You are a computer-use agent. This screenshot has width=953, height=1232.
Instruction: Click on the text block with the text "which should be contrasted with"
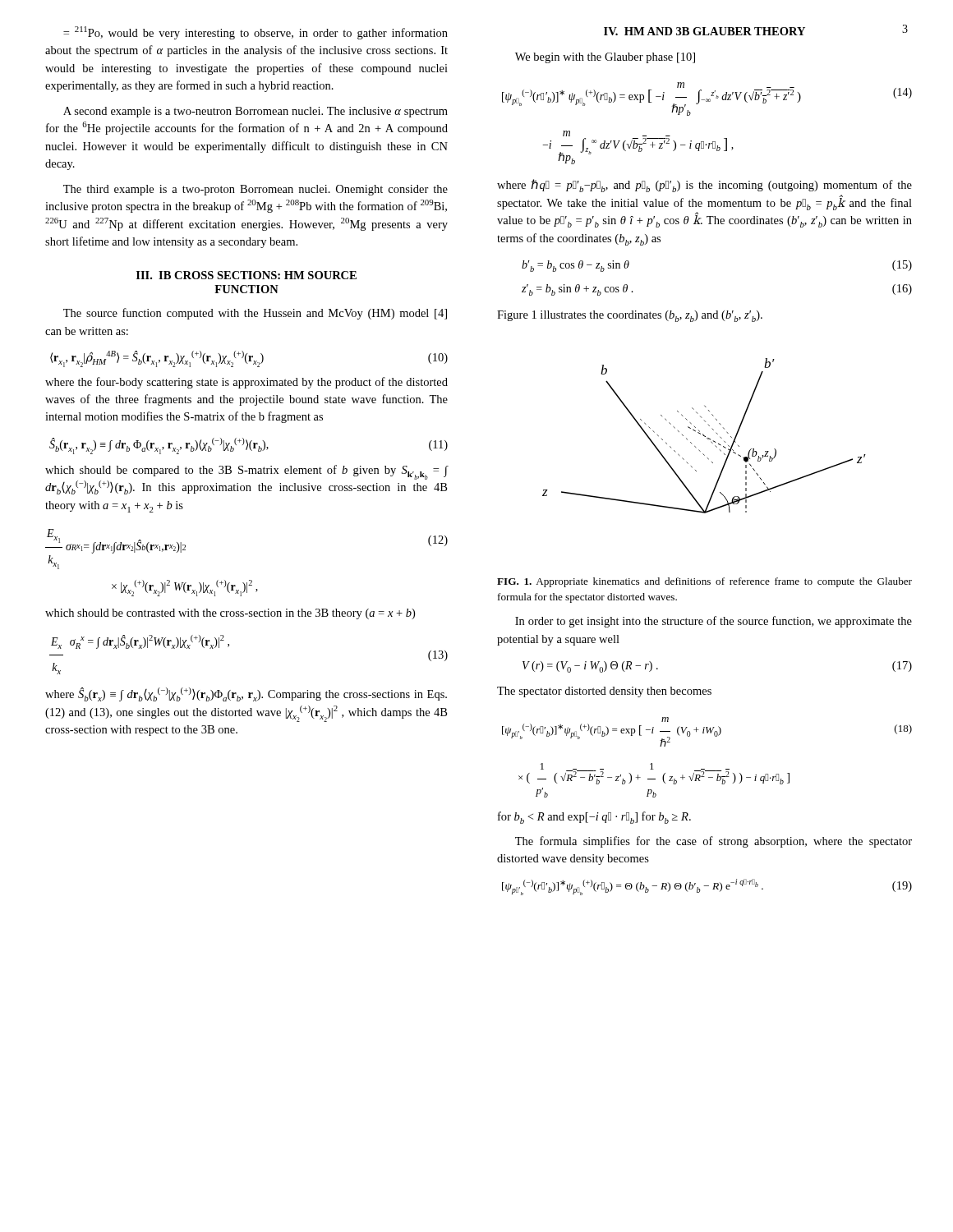246,613
